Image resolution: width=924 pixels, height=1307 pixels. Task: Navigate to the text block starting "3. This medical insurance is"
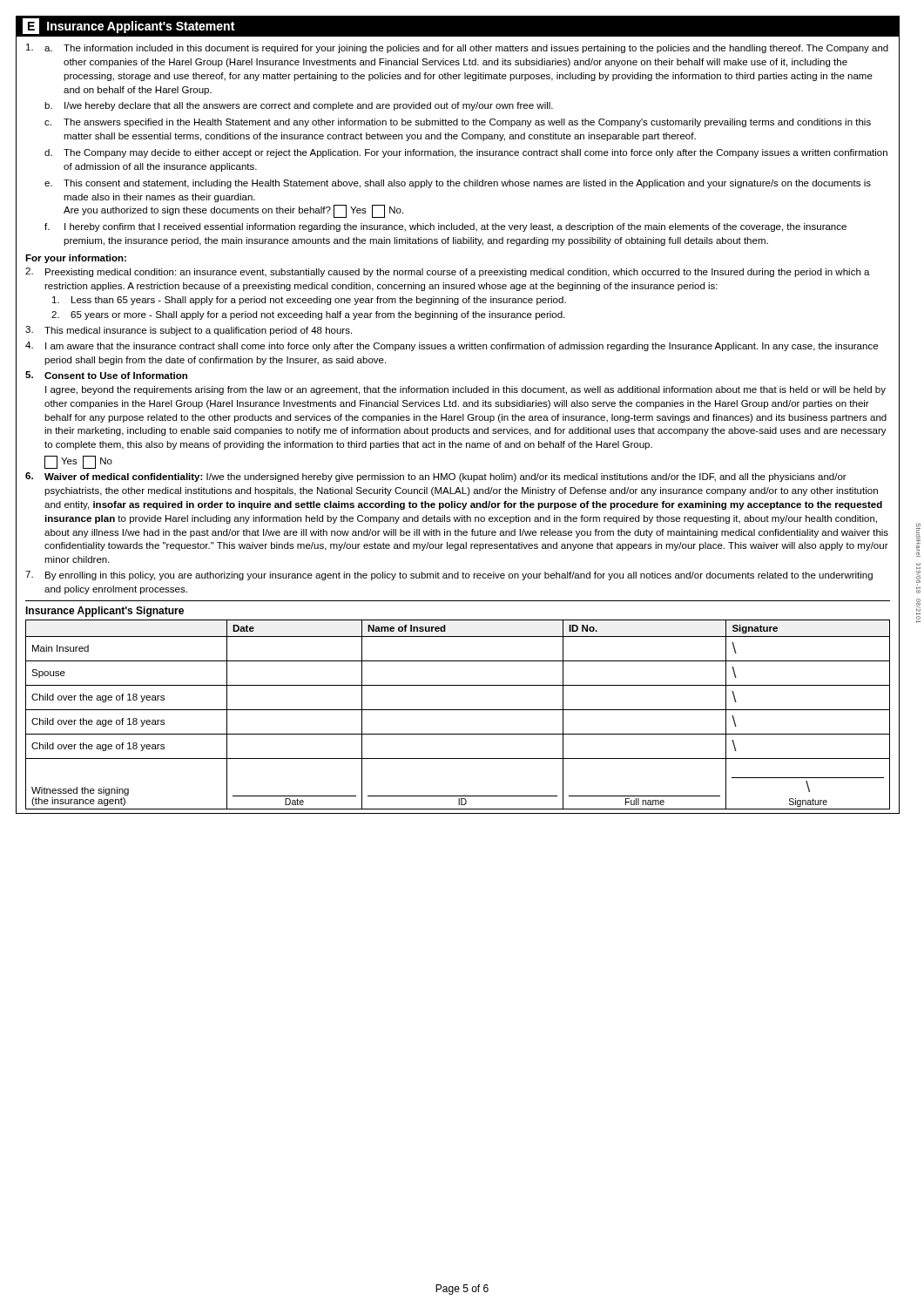189,331
